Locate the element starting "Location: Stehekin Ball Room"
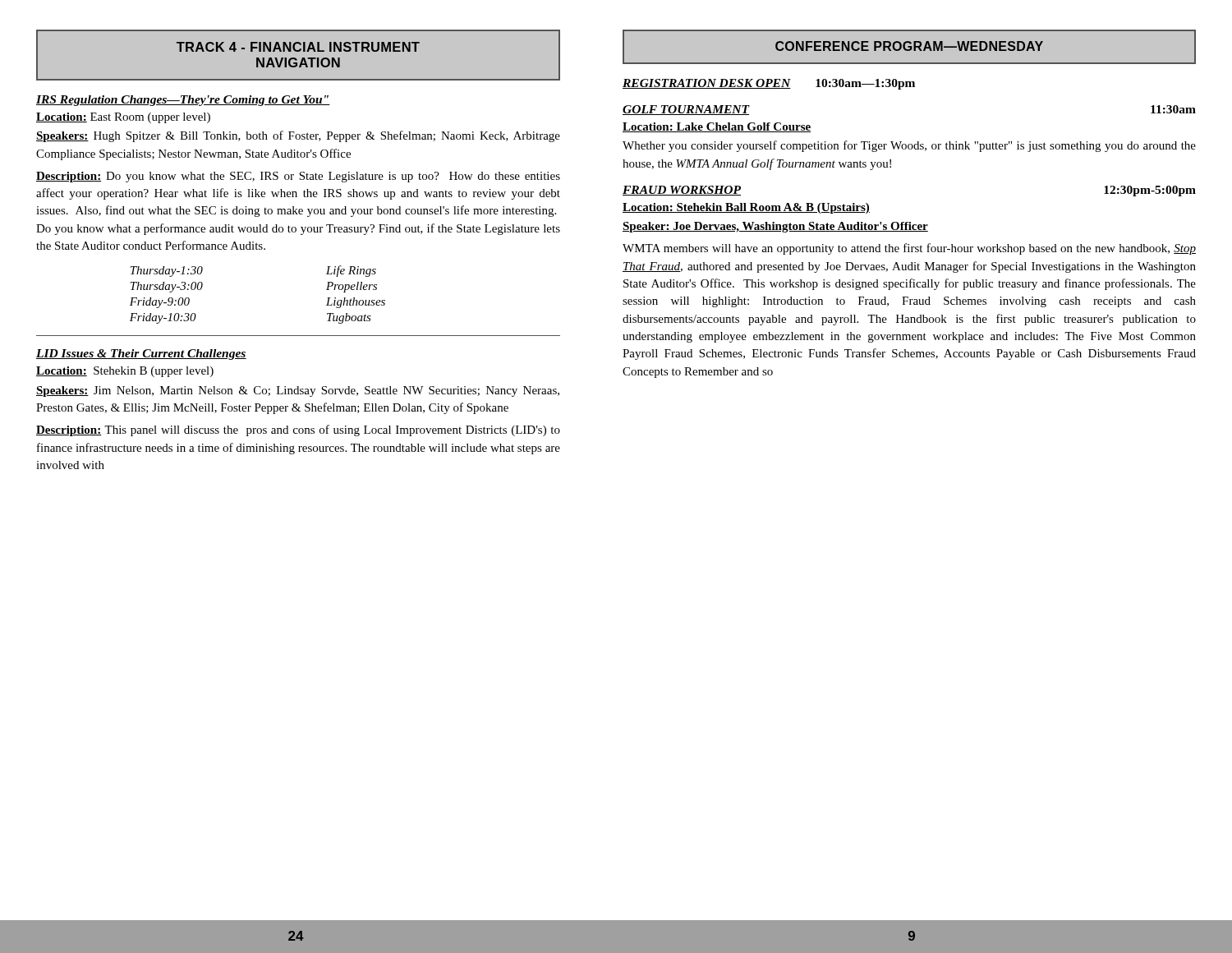1232x953 pixels. (x=746, y=207)
